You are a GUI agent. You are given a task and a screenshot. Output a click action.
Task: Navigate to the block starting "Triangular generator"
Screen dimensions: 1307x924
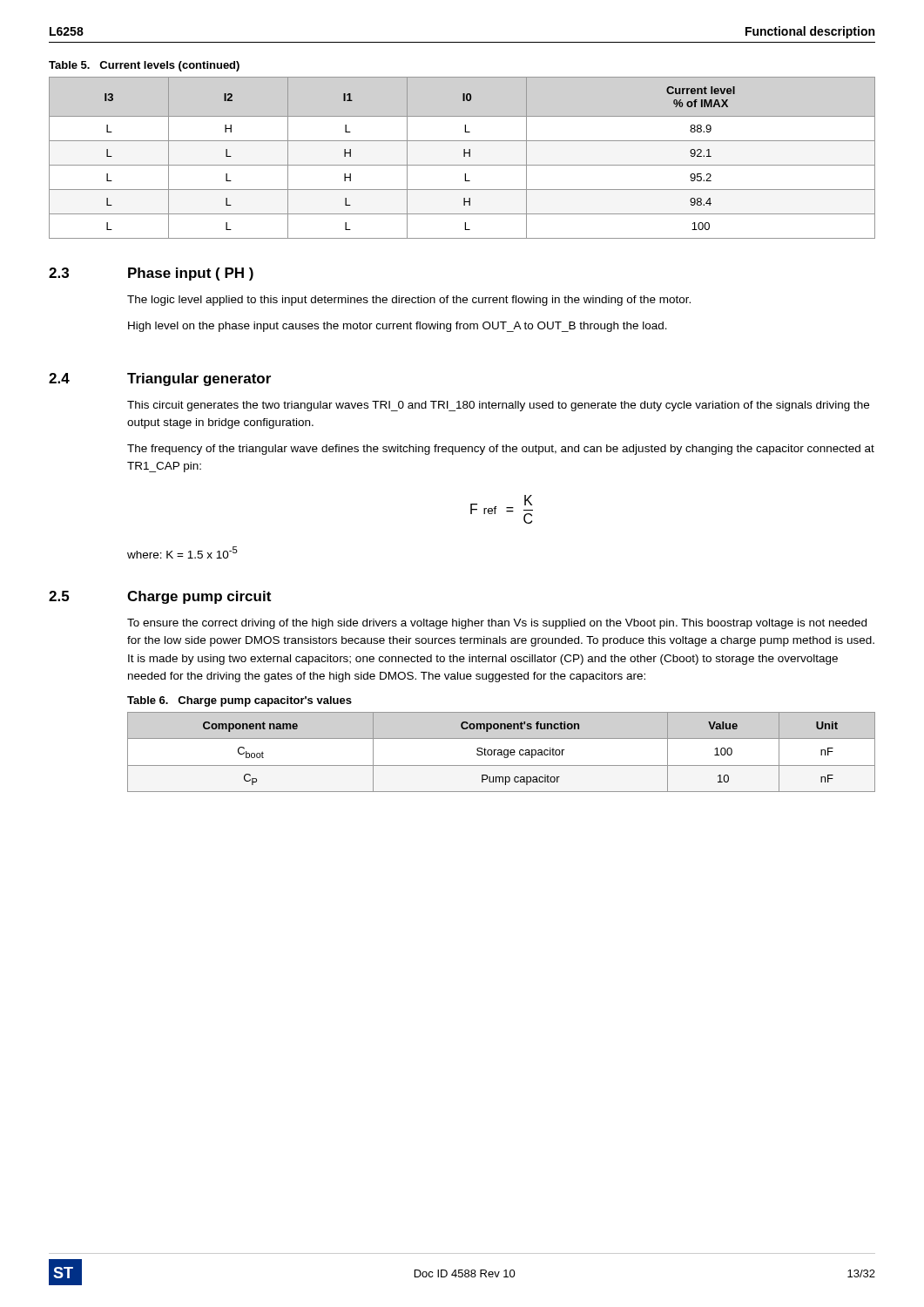click(x=199, y=378)
